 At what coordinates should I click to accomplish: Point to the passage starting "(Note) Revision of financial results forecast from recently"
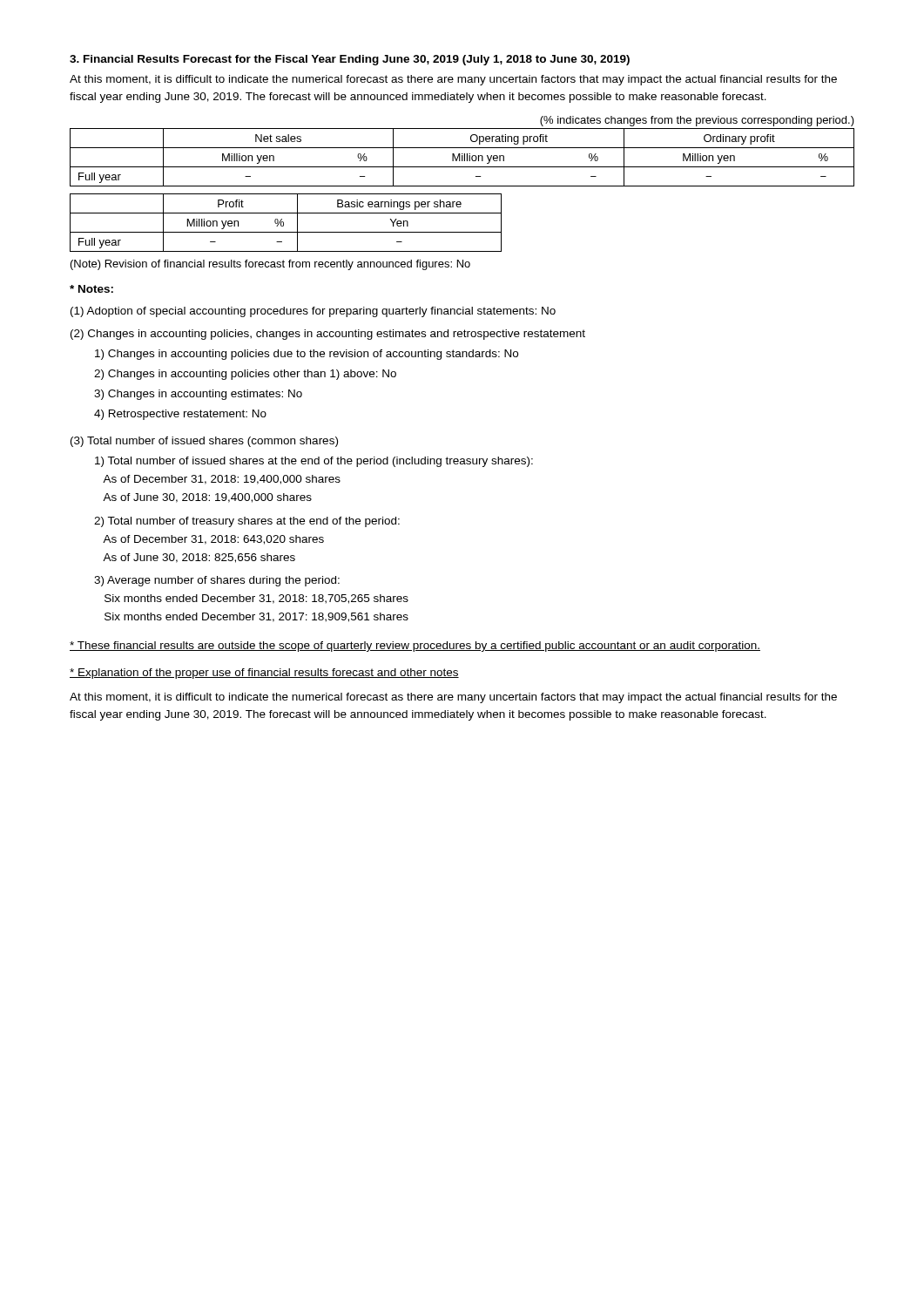270,263
